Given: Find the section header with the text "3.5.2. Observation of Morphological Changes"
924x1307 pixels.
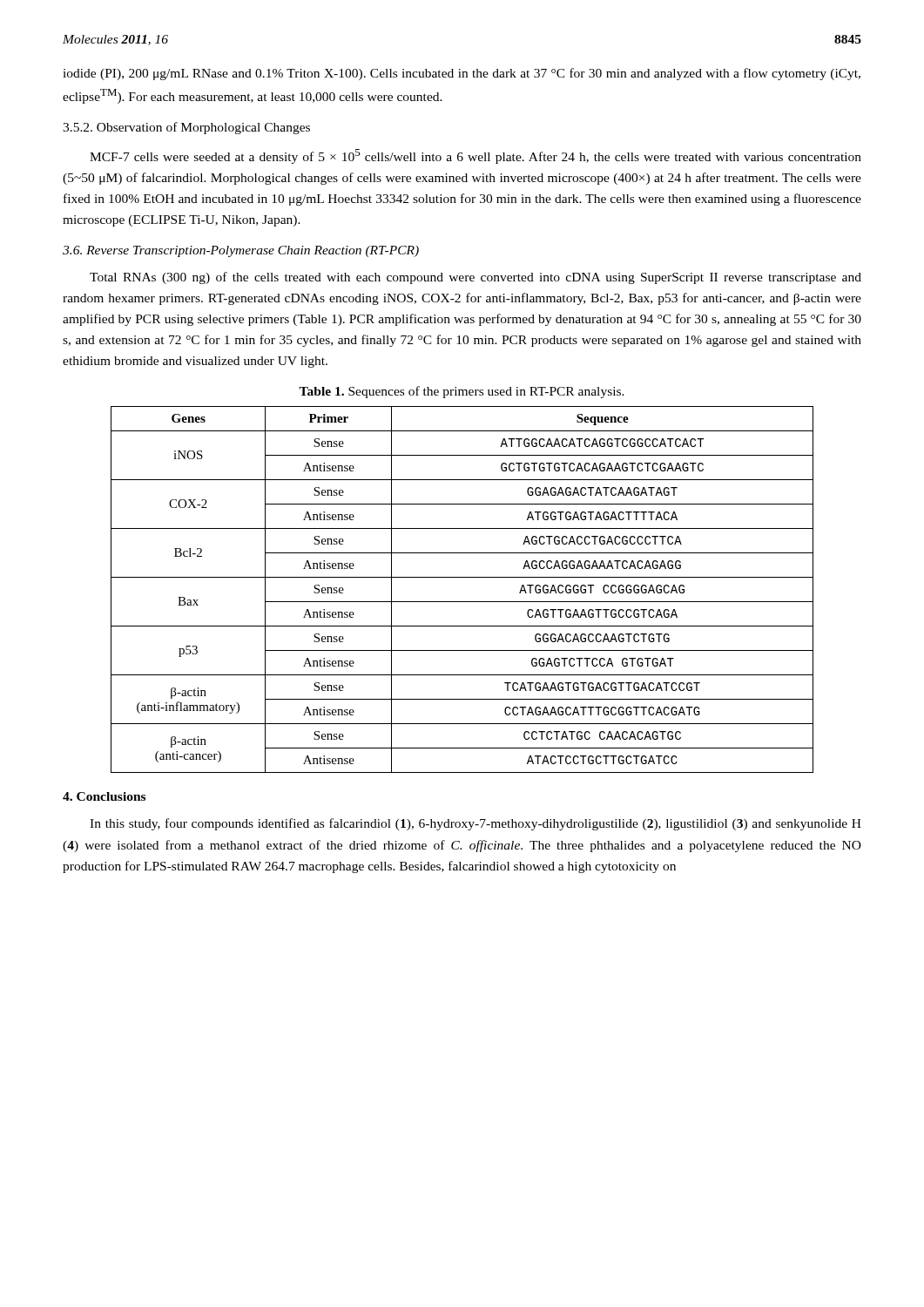Looking at the screenshot, I should pos(187,127).
